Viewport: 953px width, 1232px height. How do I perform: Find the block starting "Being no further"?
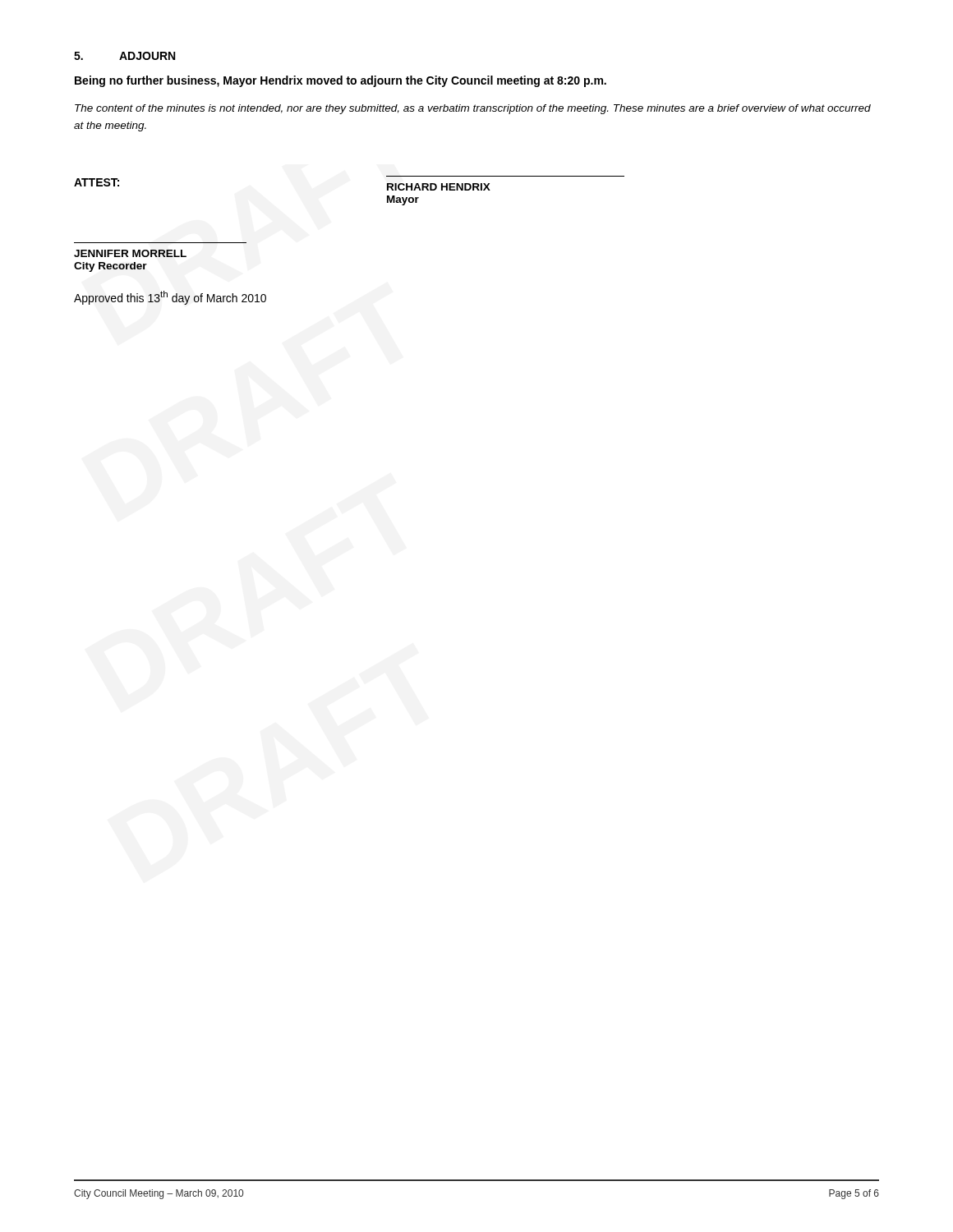(x=340, y=81)
